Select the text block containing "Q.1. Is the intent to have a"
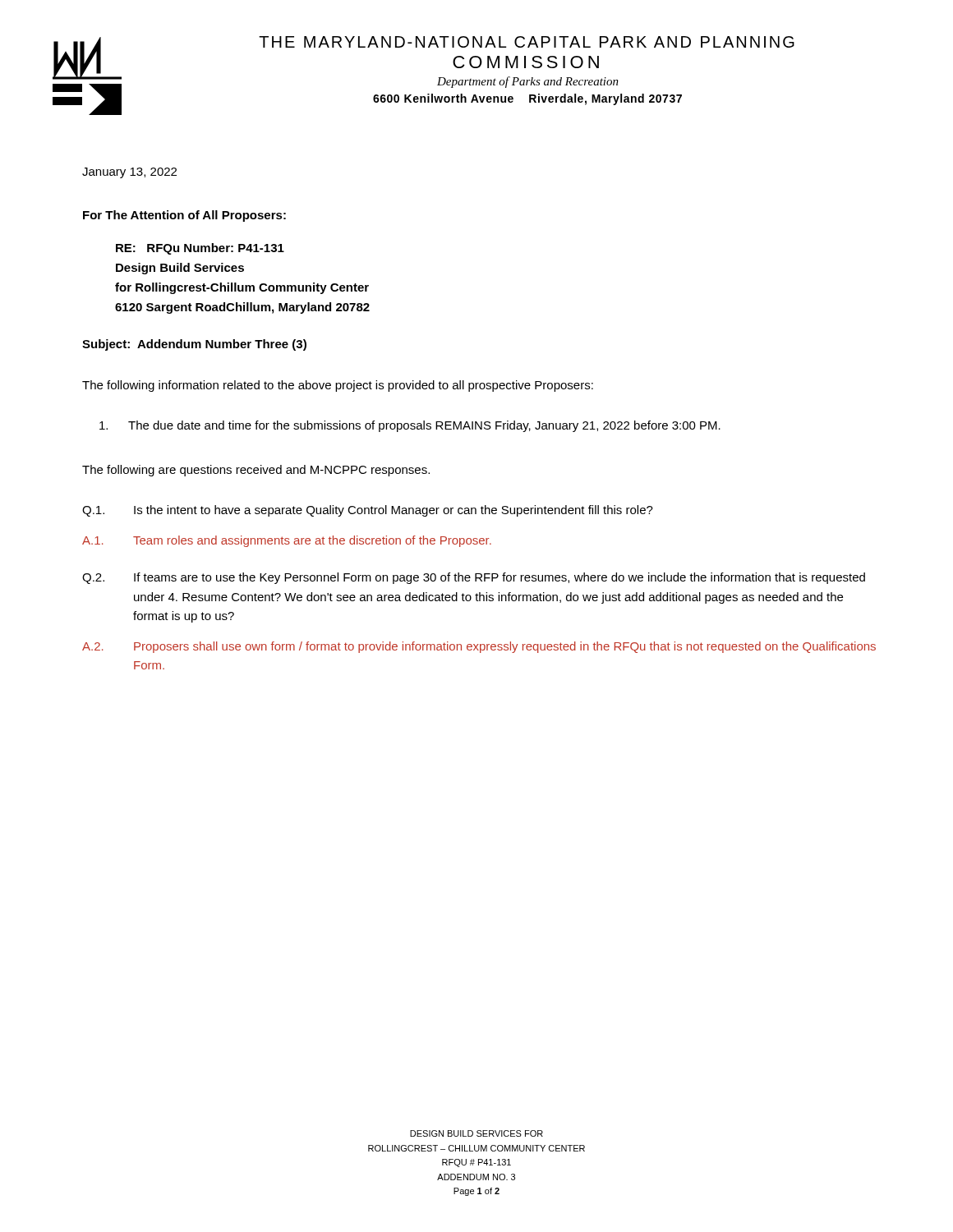The image size is (953, 1232). (481, 509)
